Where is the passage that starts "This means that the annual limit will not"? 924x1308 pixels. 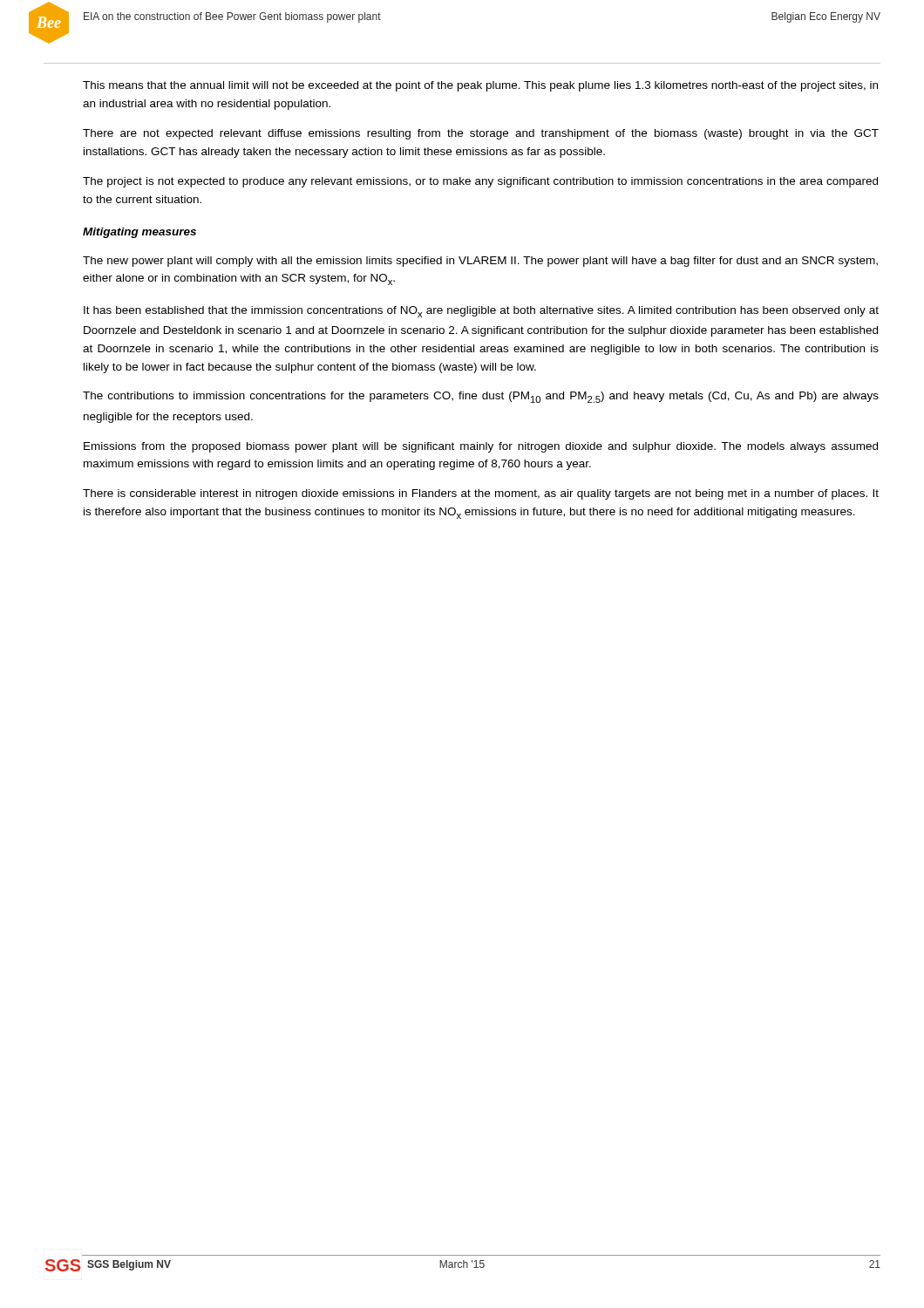[481, 94]
